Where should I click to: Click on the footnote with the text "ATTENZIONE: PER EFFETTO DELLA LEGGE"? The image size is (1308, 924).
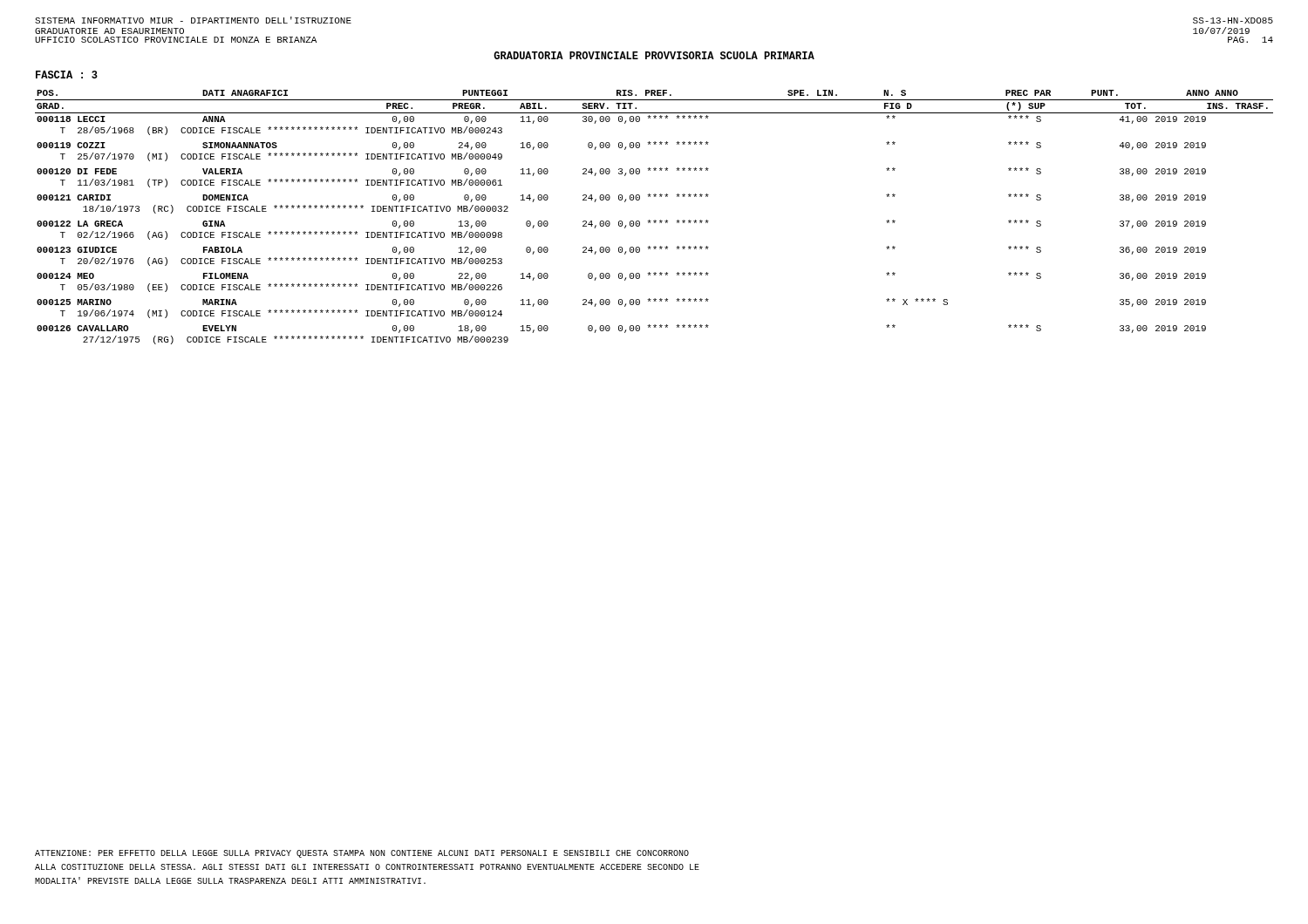(x=367, y=868)
